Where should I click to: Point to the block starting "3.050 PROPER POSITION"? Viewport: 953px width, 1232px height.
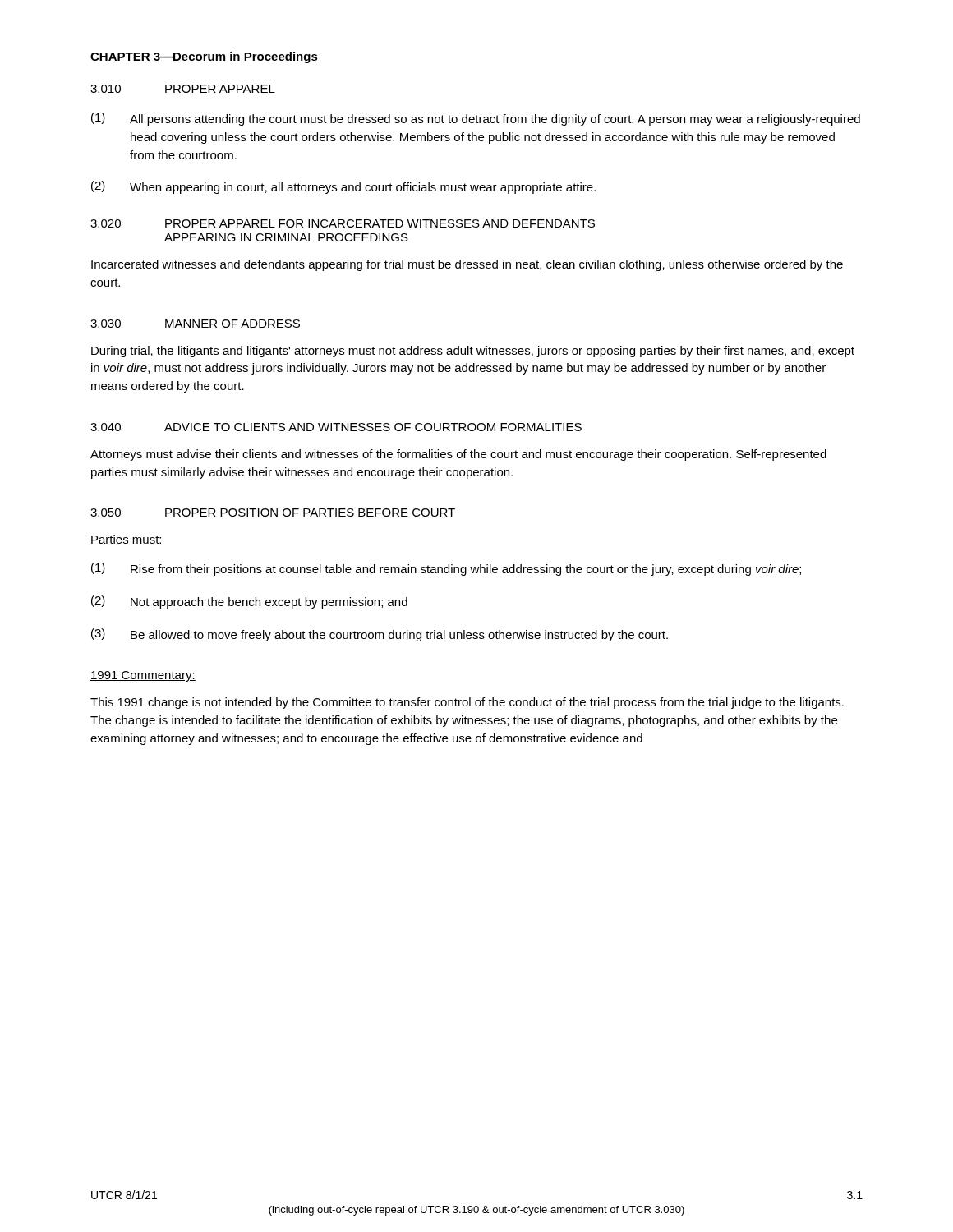273,512
